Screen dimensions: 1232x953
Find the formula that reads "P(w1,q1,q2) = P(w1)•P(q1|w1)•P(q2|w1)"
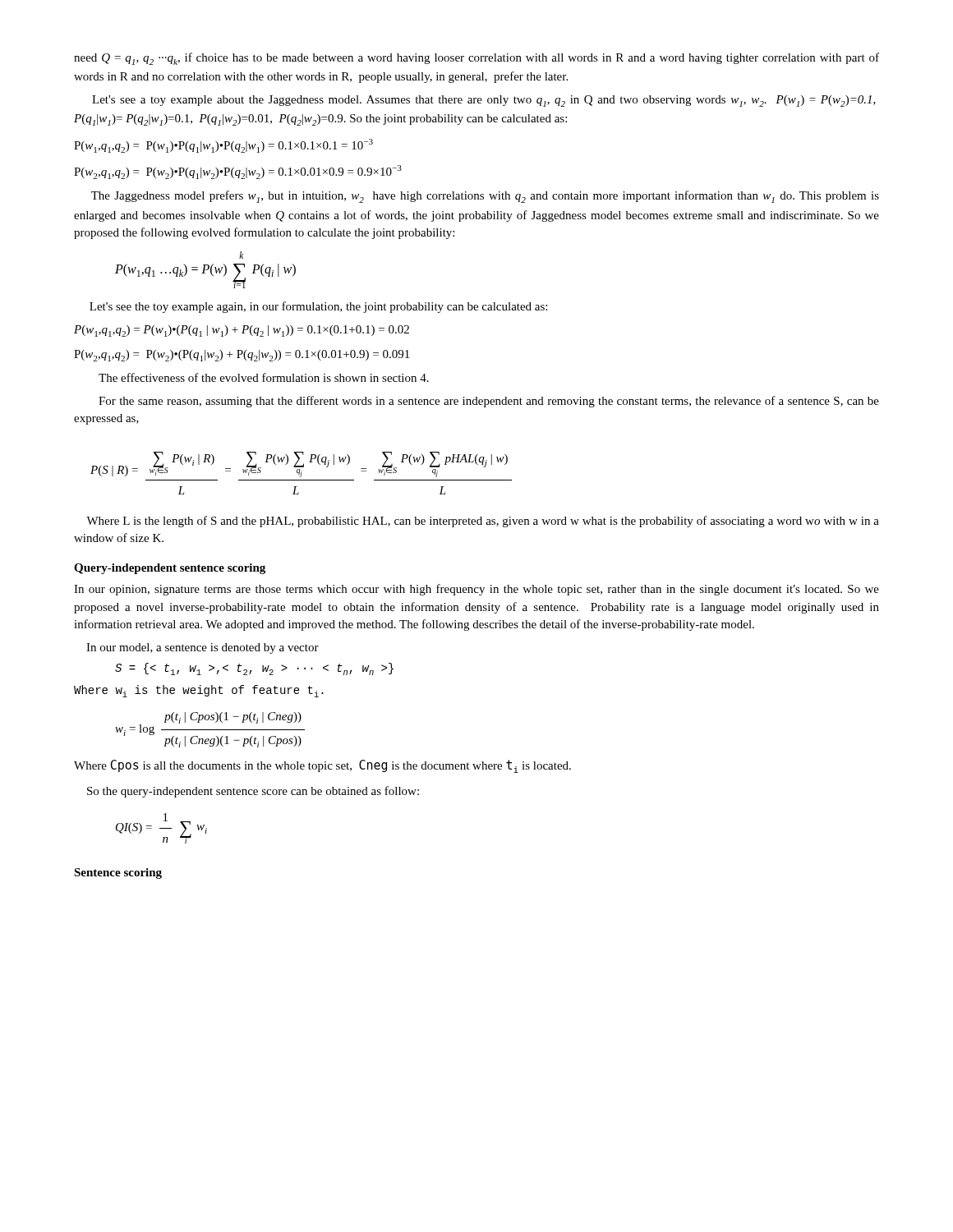click(224, 145)
